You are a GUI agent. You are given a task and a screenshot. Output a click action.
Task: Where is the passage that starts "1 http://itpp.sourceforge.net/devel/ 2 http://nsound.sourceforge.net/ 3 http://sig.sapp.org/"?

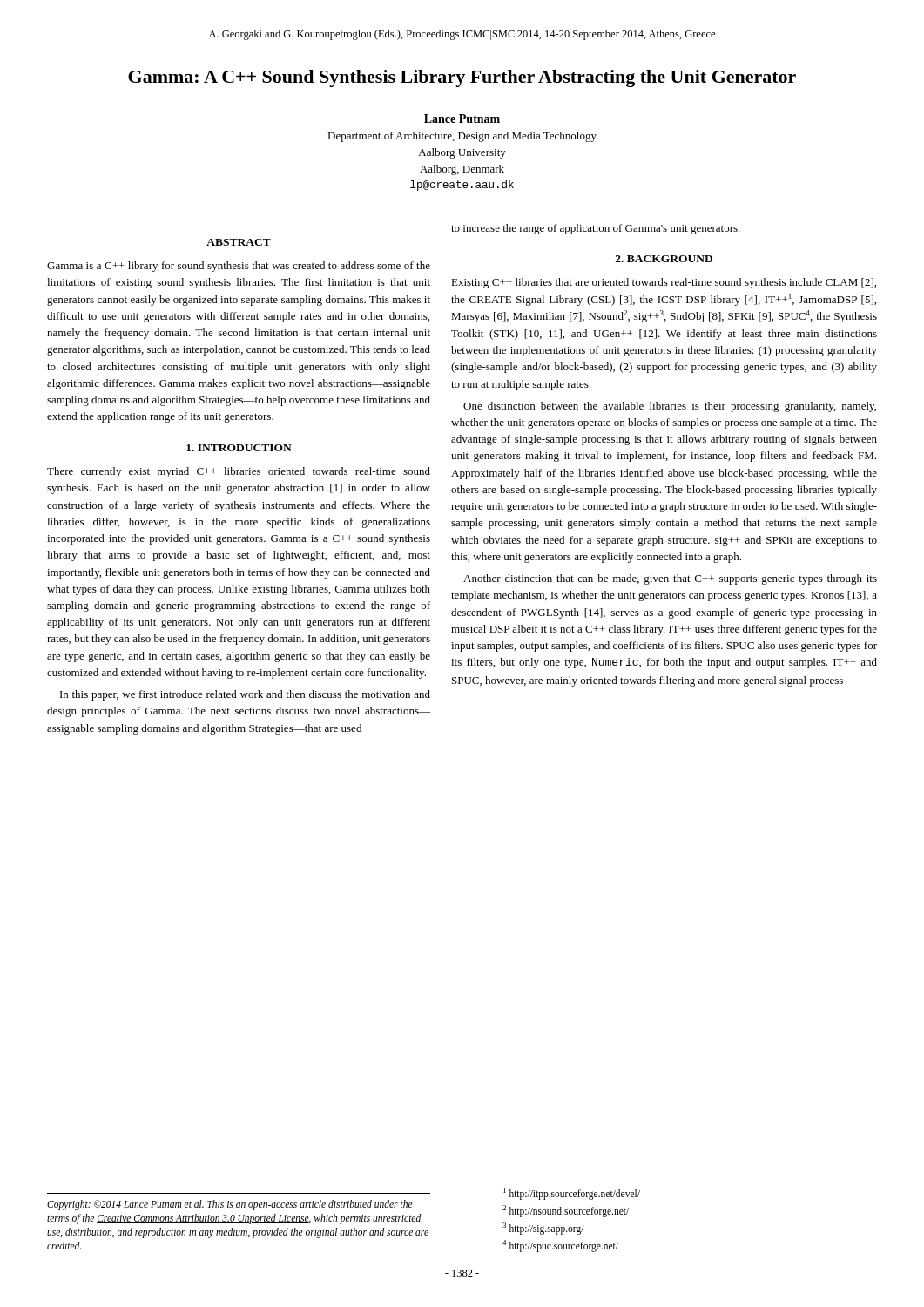pos(572,1194)
